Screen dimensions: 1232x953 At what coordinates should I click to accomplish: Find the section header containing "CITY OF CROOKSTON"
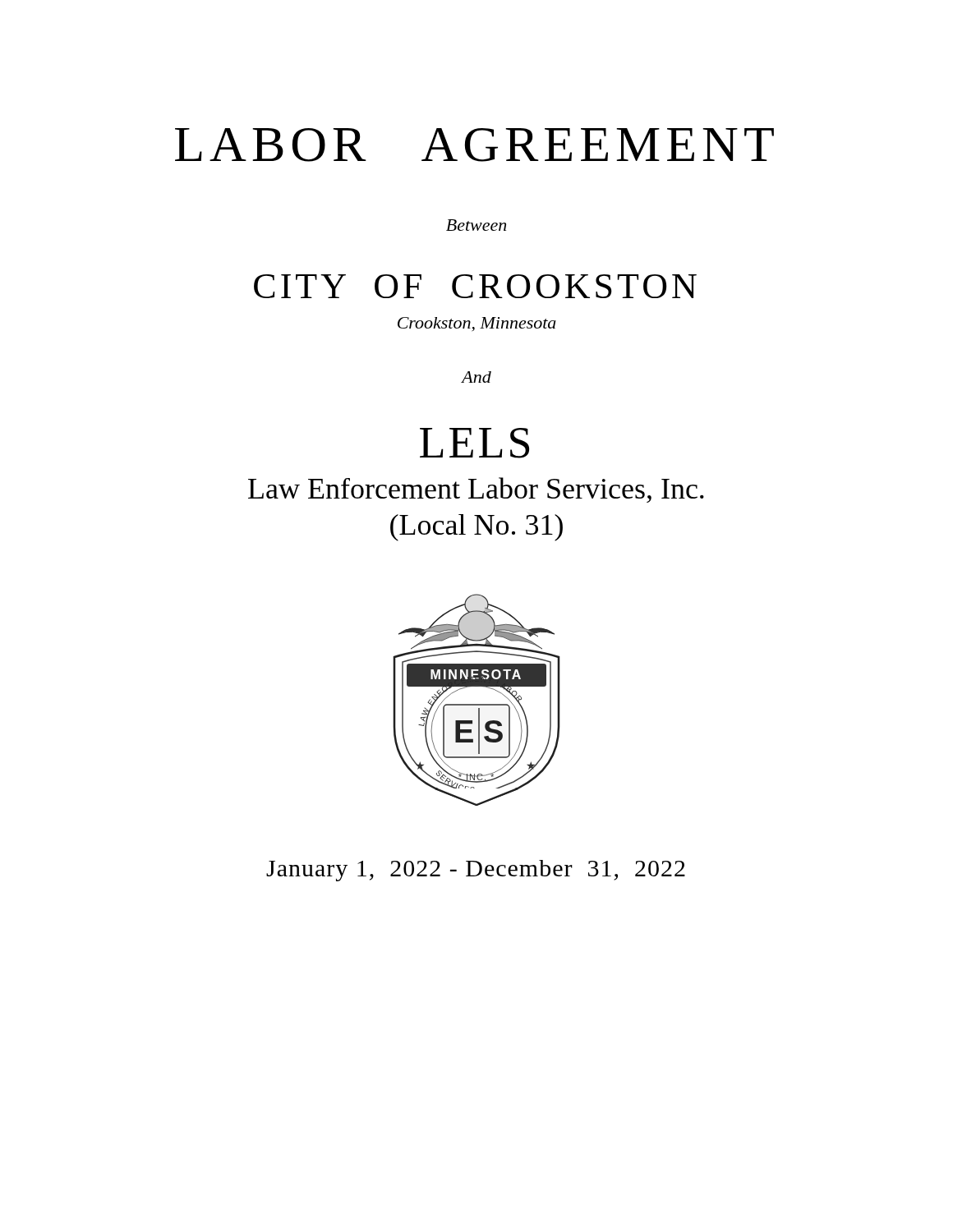click(476, 286)
